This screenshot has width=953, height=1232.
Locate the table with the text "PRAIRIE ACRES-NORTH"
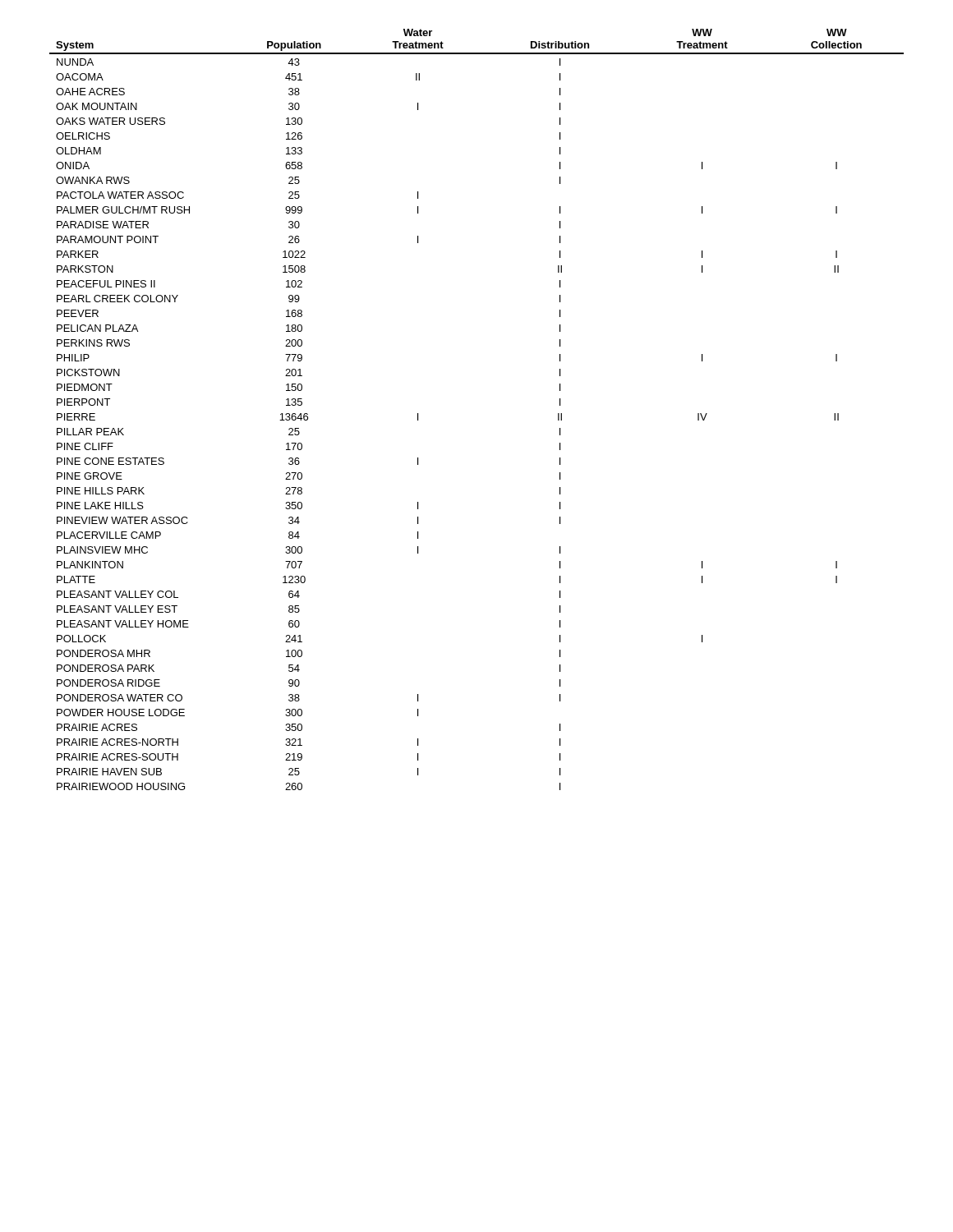tap(476, 409)
